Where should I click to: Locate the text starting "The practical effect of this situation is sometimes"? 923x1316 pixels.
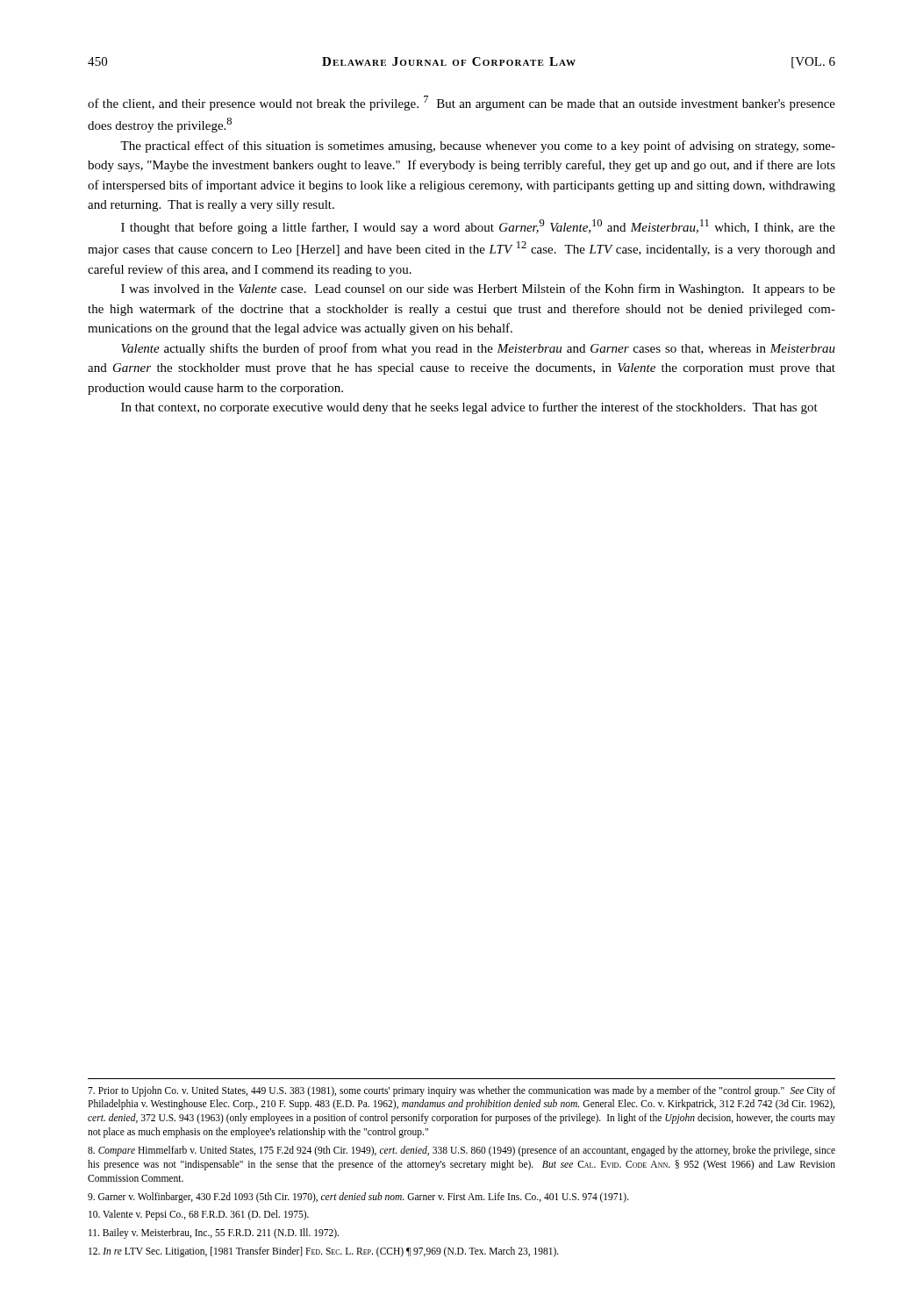462,175
